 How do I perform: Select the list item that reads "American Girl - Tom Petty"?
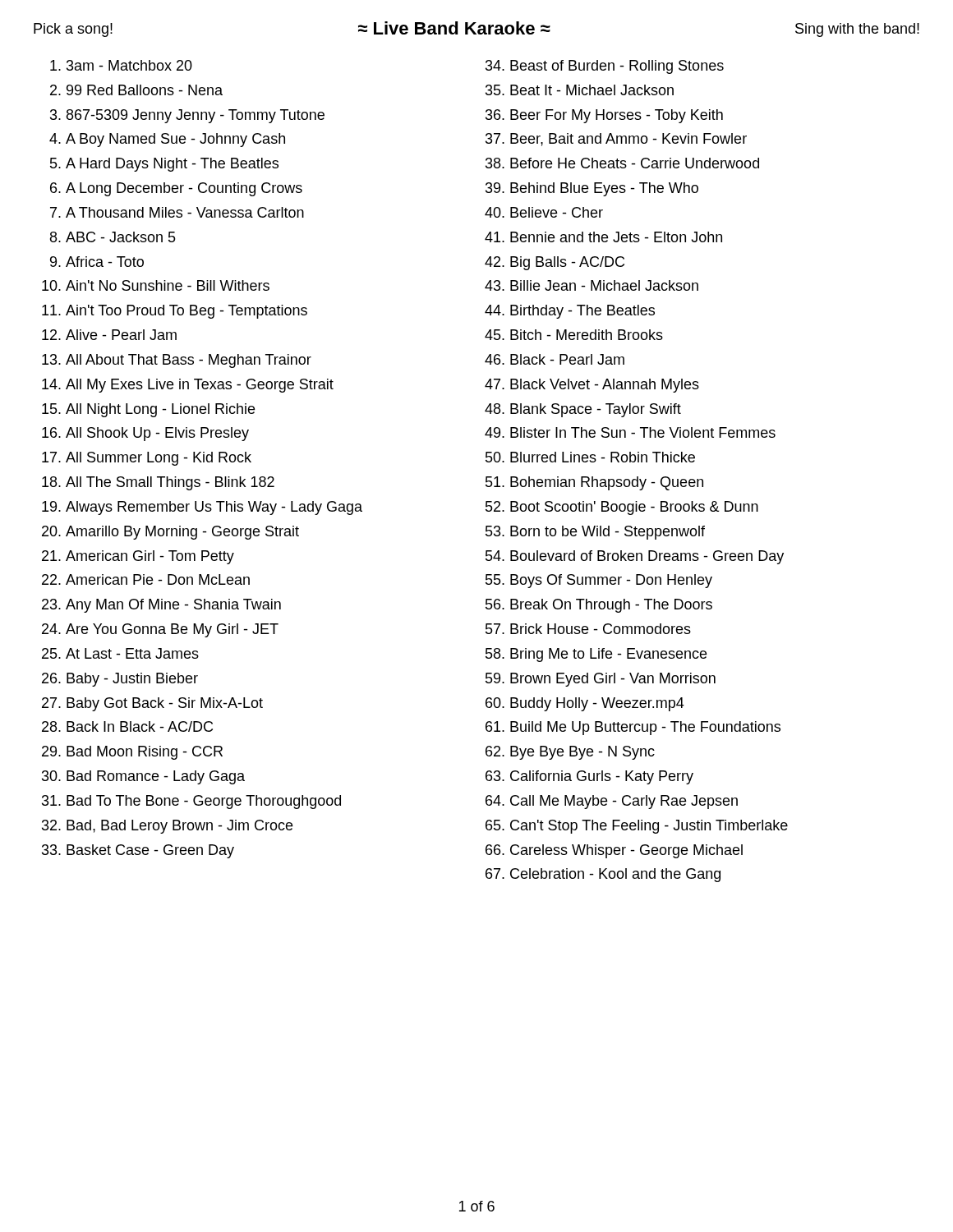pos(150,556)
